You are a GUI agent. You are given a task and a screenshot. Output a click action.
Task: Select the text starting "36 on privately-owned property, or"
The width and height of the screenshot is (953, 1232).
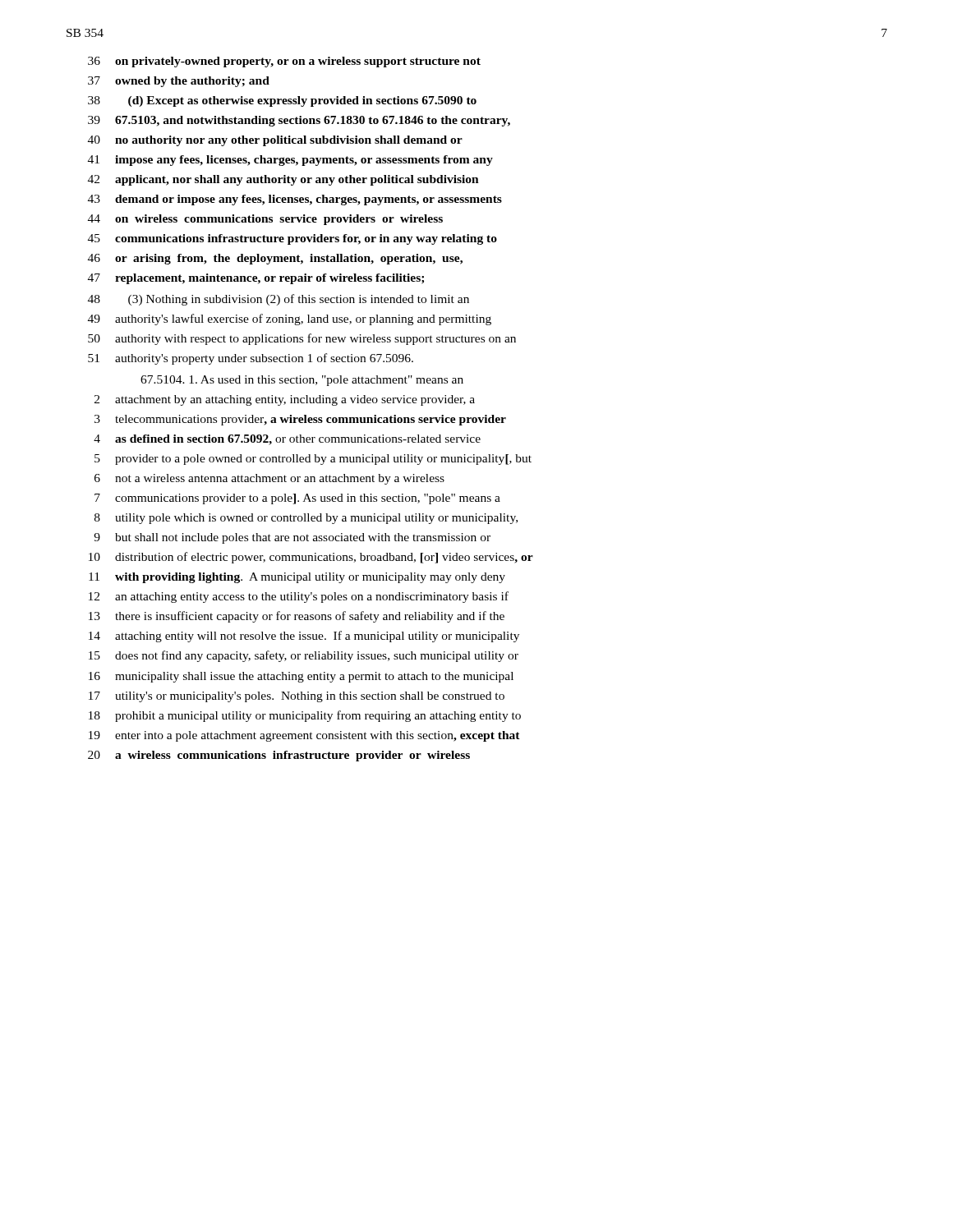tap(476, 61)
